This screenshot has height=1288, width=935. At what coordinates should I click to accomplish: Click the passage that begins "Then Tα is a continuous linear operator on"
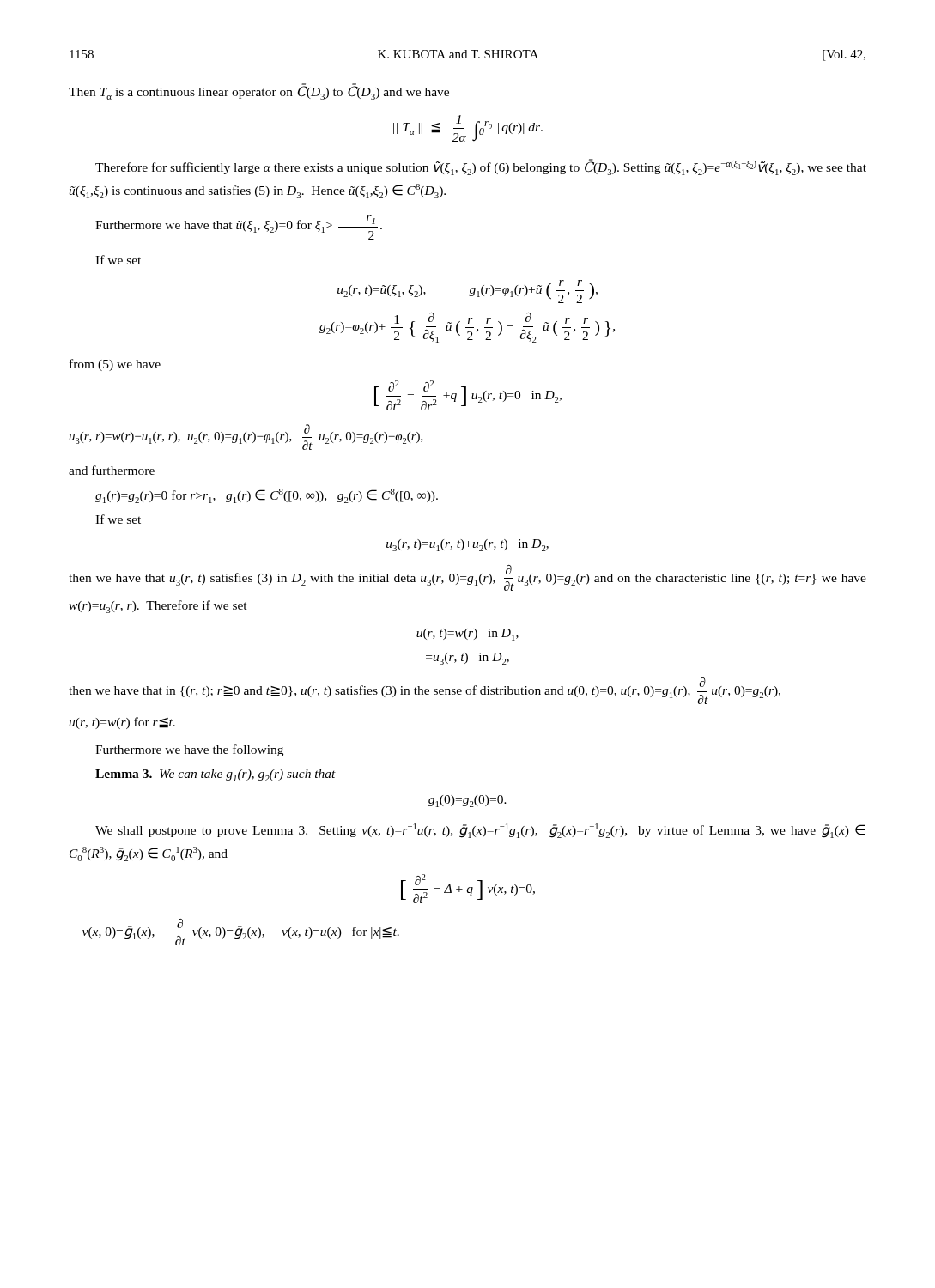(x=259, y=93)
